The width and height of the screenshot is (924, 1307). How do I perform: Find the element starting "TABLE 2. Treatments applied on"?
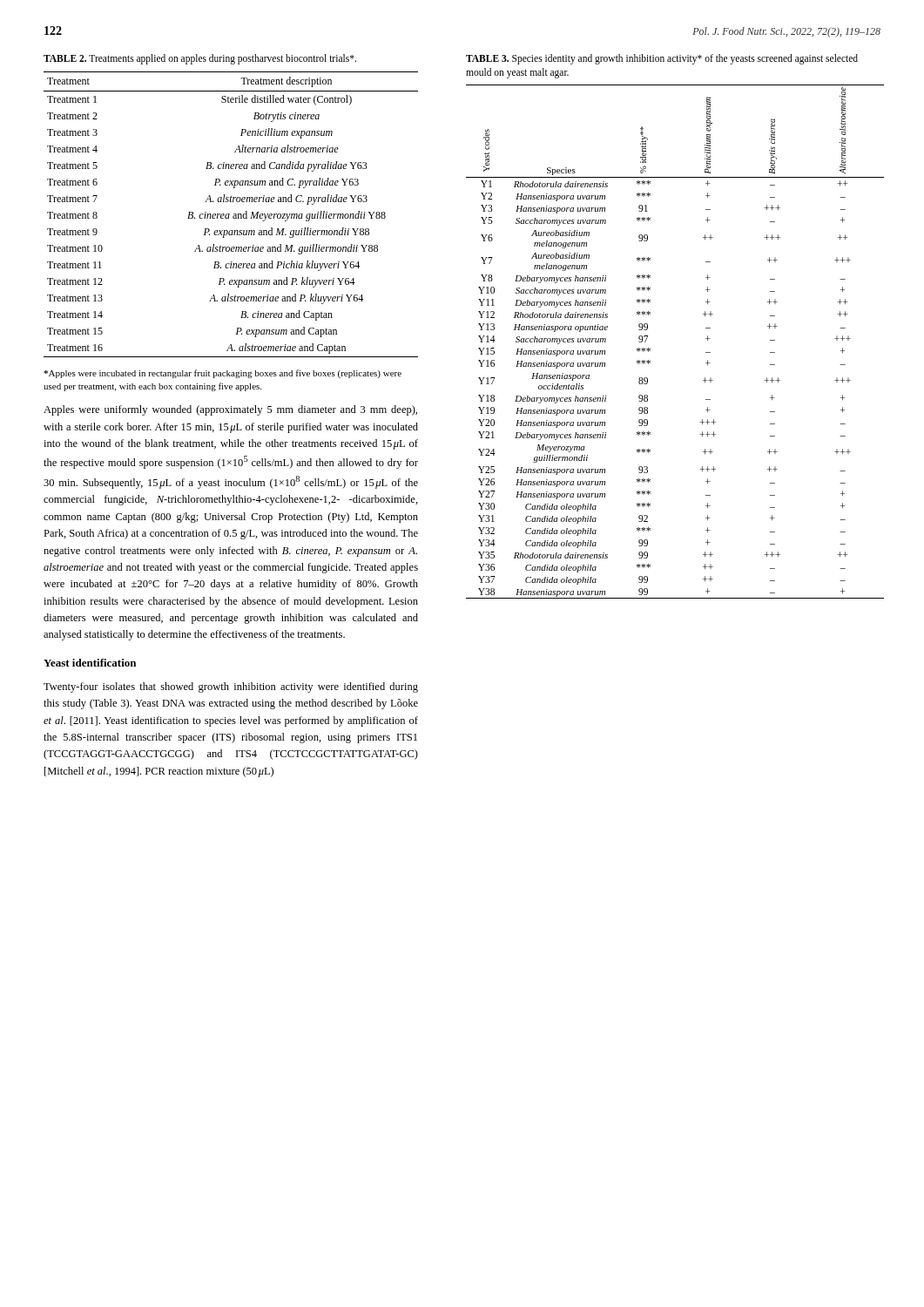click(x=200, y=58)
